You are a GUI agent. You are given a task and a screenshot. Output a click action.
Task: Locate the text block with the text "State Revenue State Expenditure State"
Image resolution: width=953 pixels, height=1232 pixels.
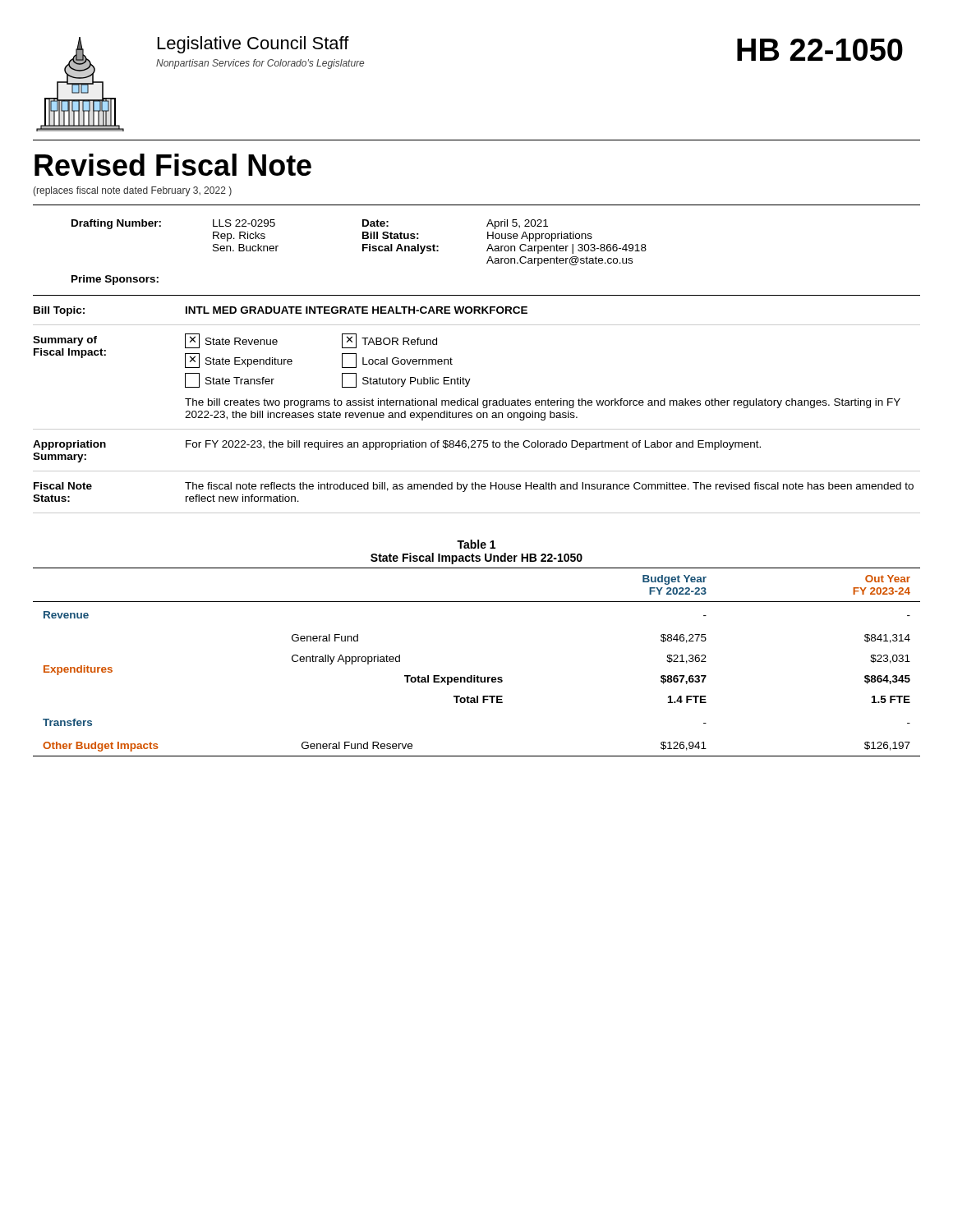click(237, 341)
